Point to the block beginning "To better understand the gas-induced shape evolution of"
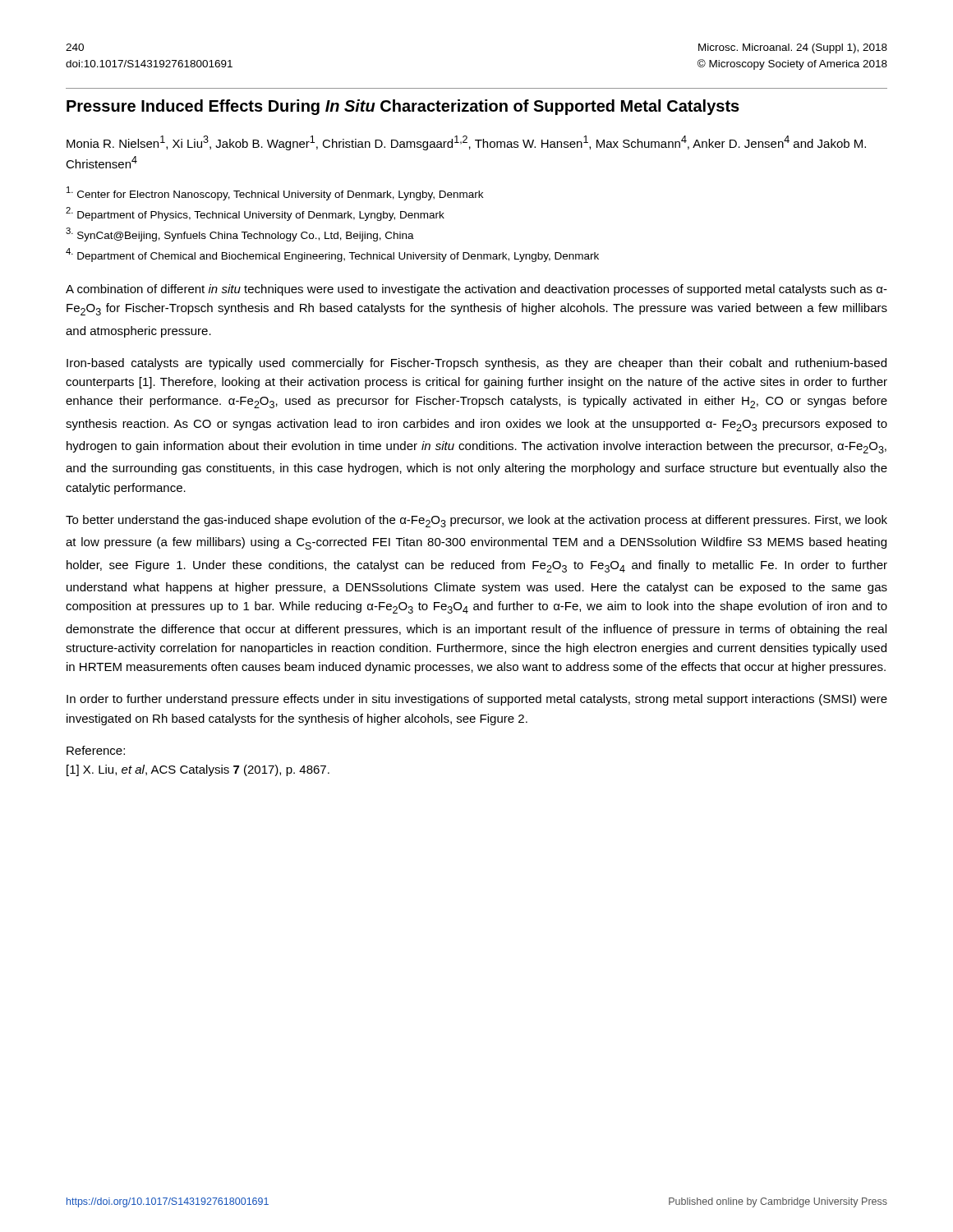 pos(476,593)
